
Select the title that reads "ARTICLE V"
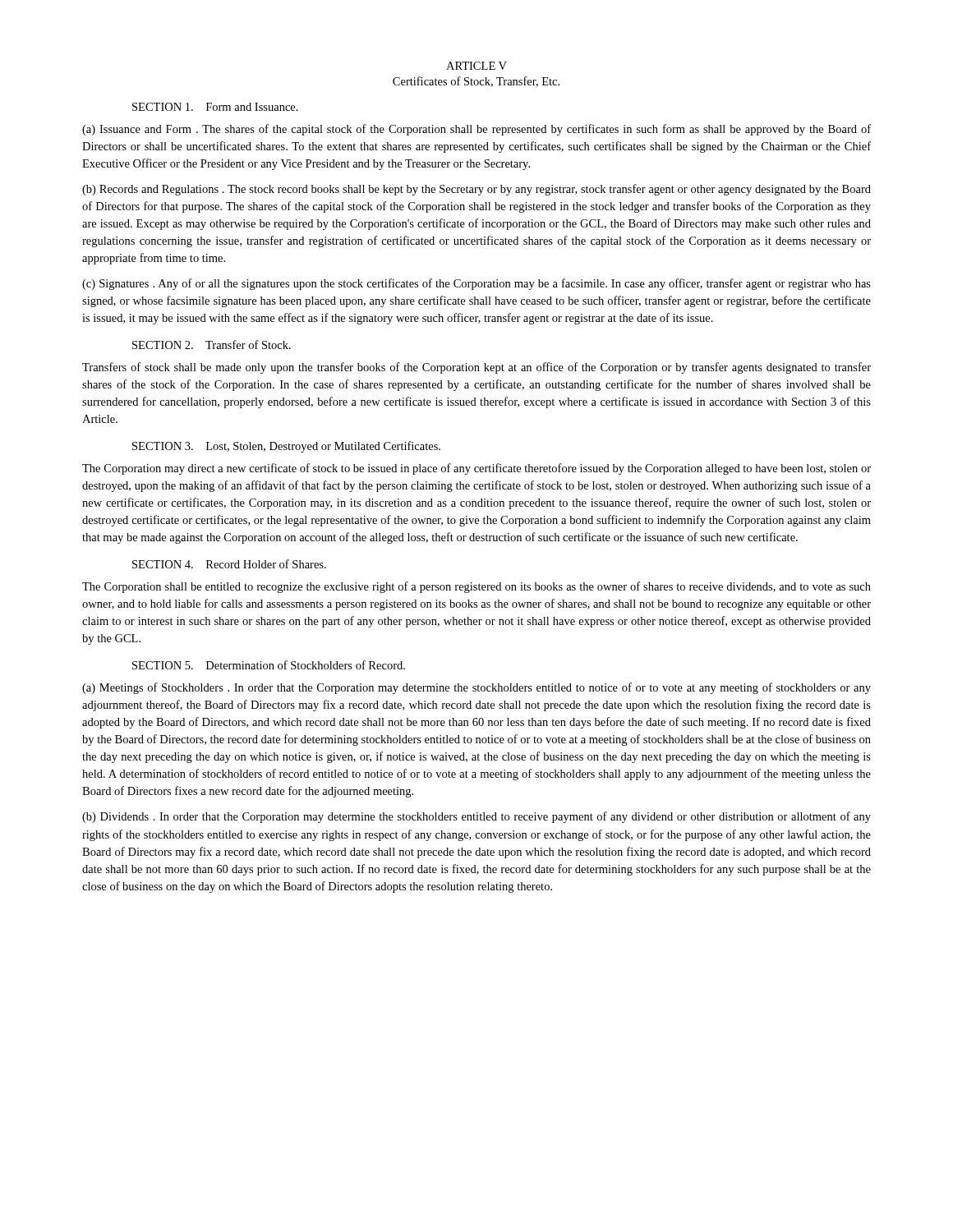(476, 66)
